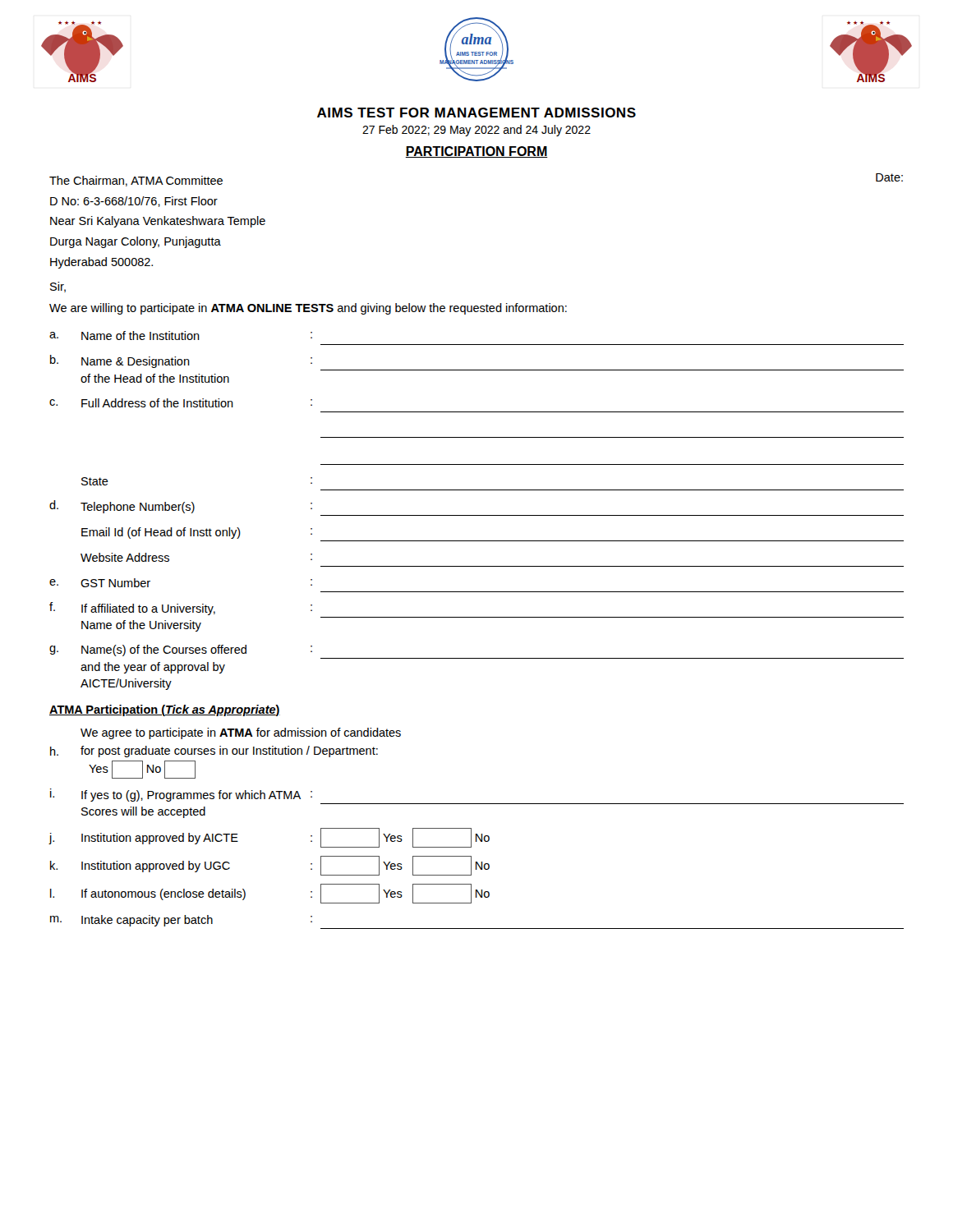Click on the list item with the text "f. If affiliated to a"

pos(476,617)
